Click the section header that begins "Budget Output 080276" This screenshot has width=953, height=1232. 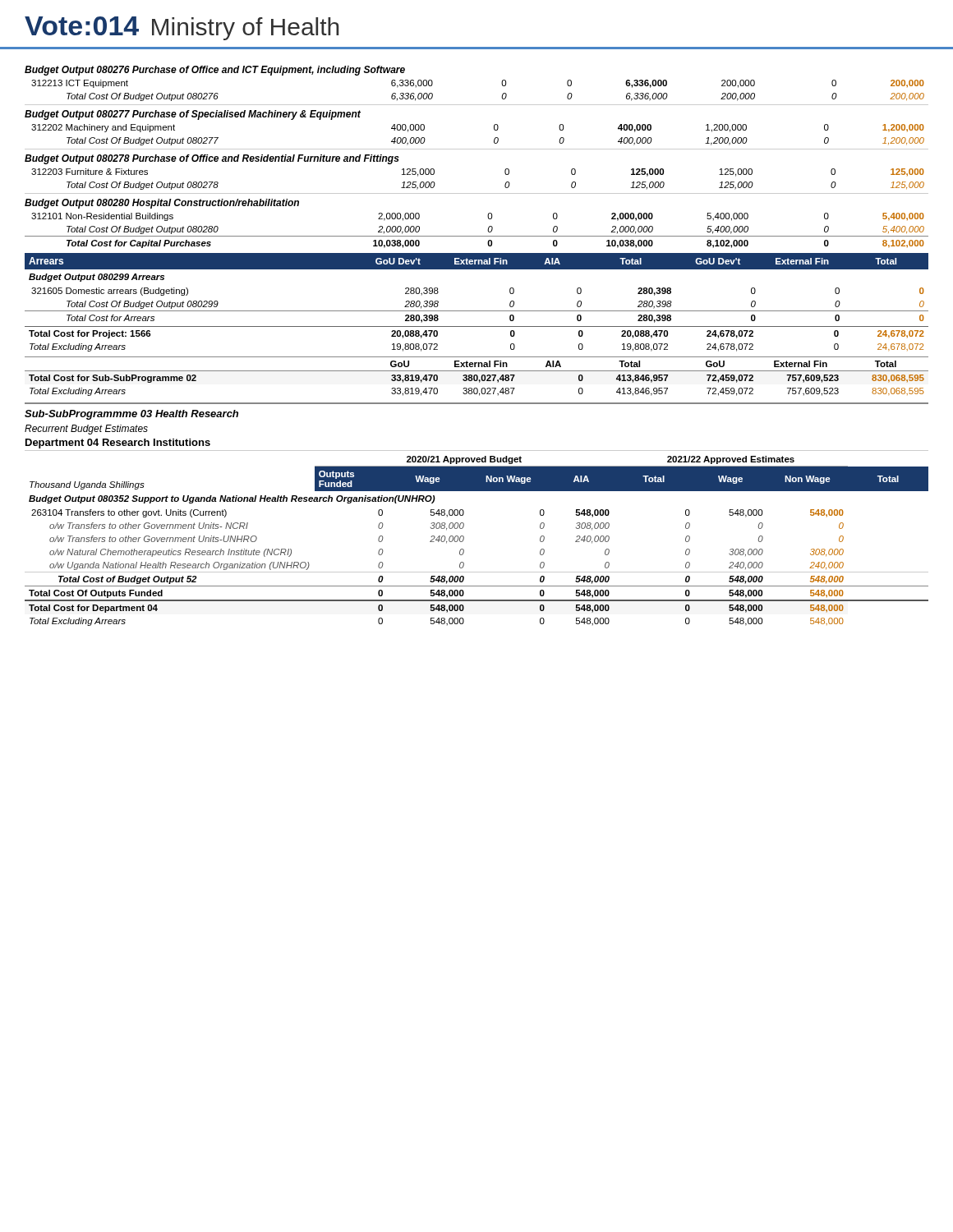click(x=215, y=70)
